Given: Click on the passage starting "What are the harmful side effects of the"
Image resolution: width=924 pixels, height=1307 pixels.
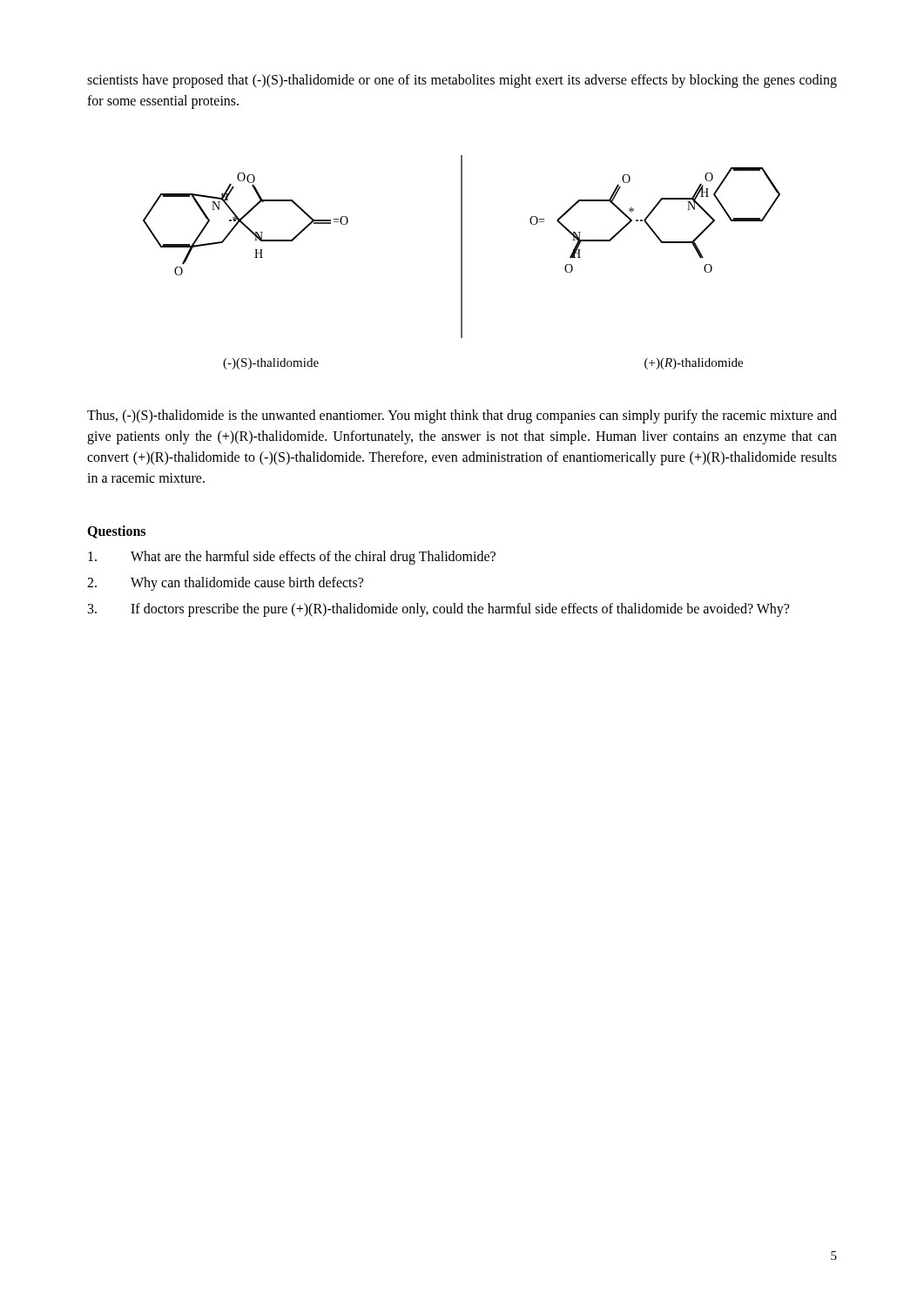Looking at the screenshot, I should (462, 557).
